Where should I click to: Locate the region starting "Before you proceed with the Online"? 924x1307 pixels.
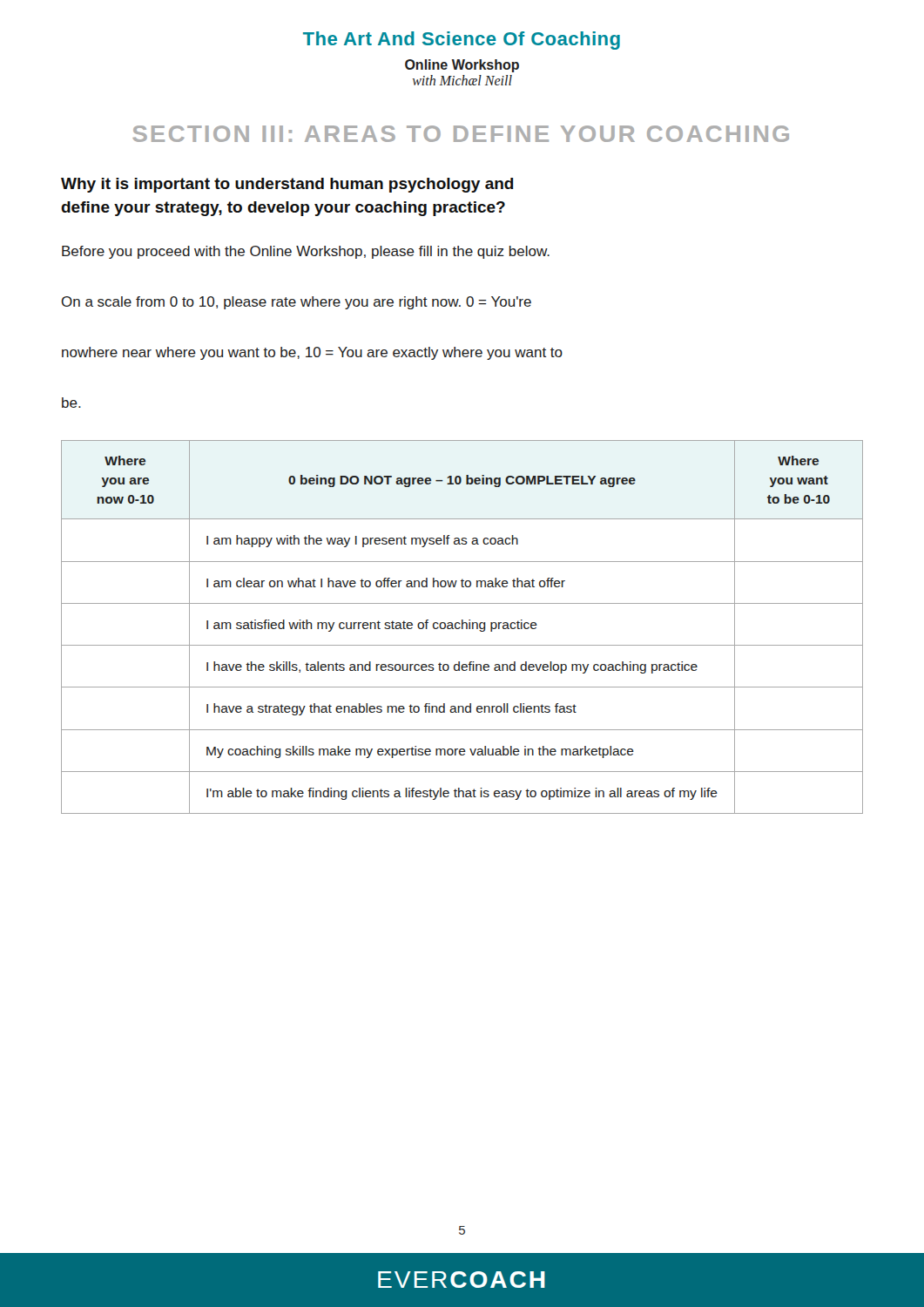point(306,252)
